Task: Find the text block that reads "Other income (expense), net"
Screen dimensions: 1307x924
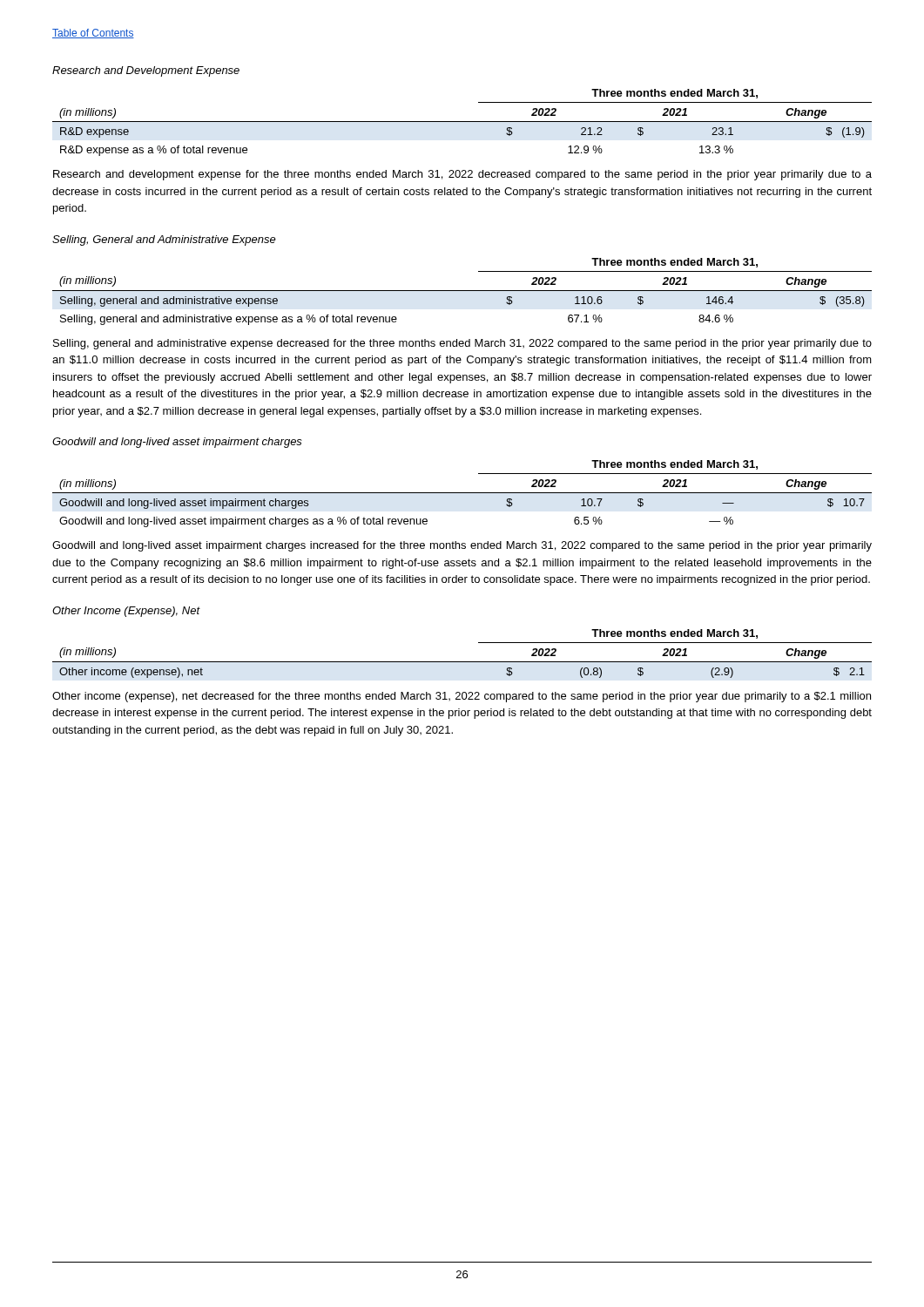Action: click(x=462, y=712)
